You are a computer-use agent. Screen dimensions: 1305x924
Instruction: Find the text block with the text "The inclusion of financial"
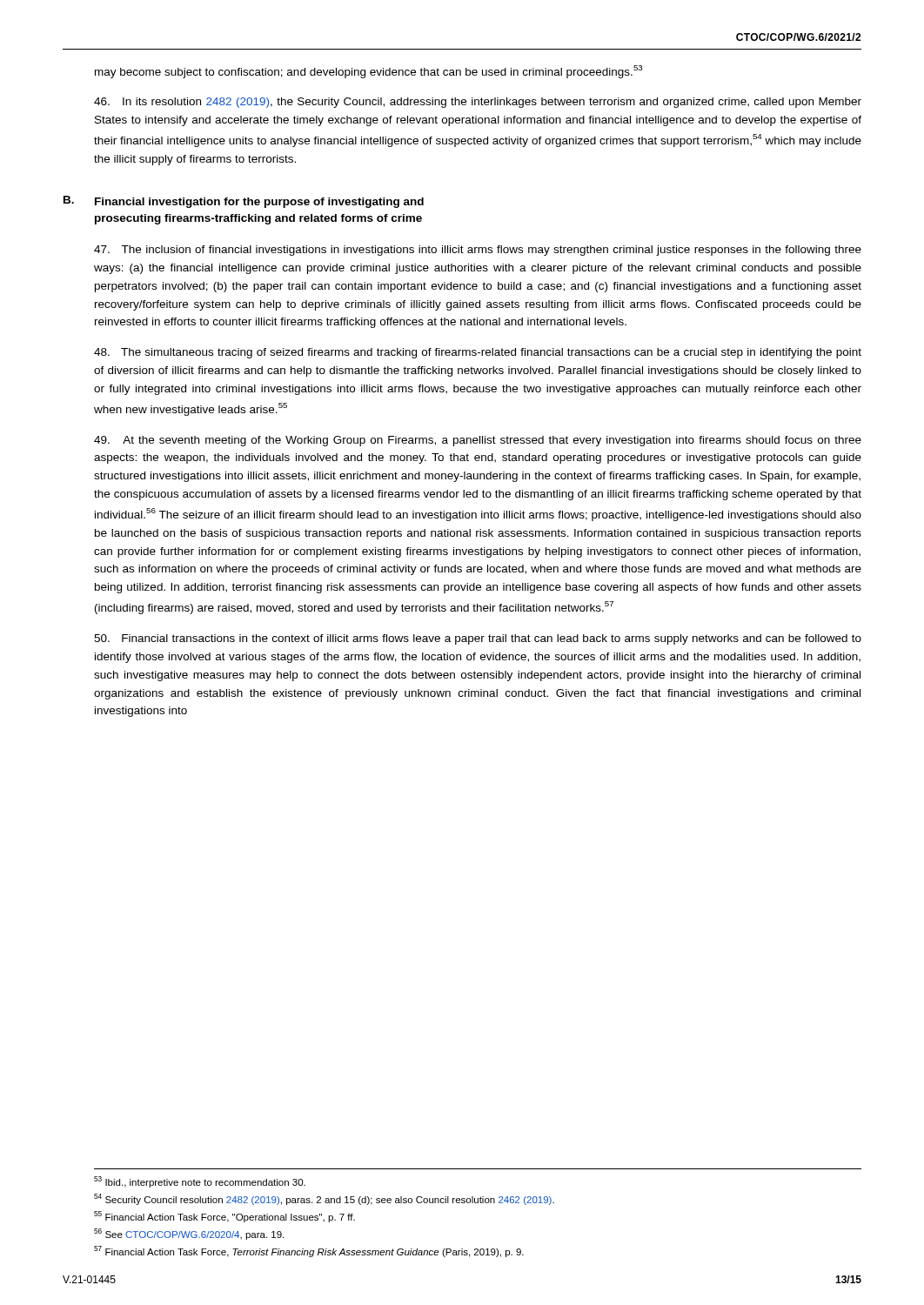[478, 285]
